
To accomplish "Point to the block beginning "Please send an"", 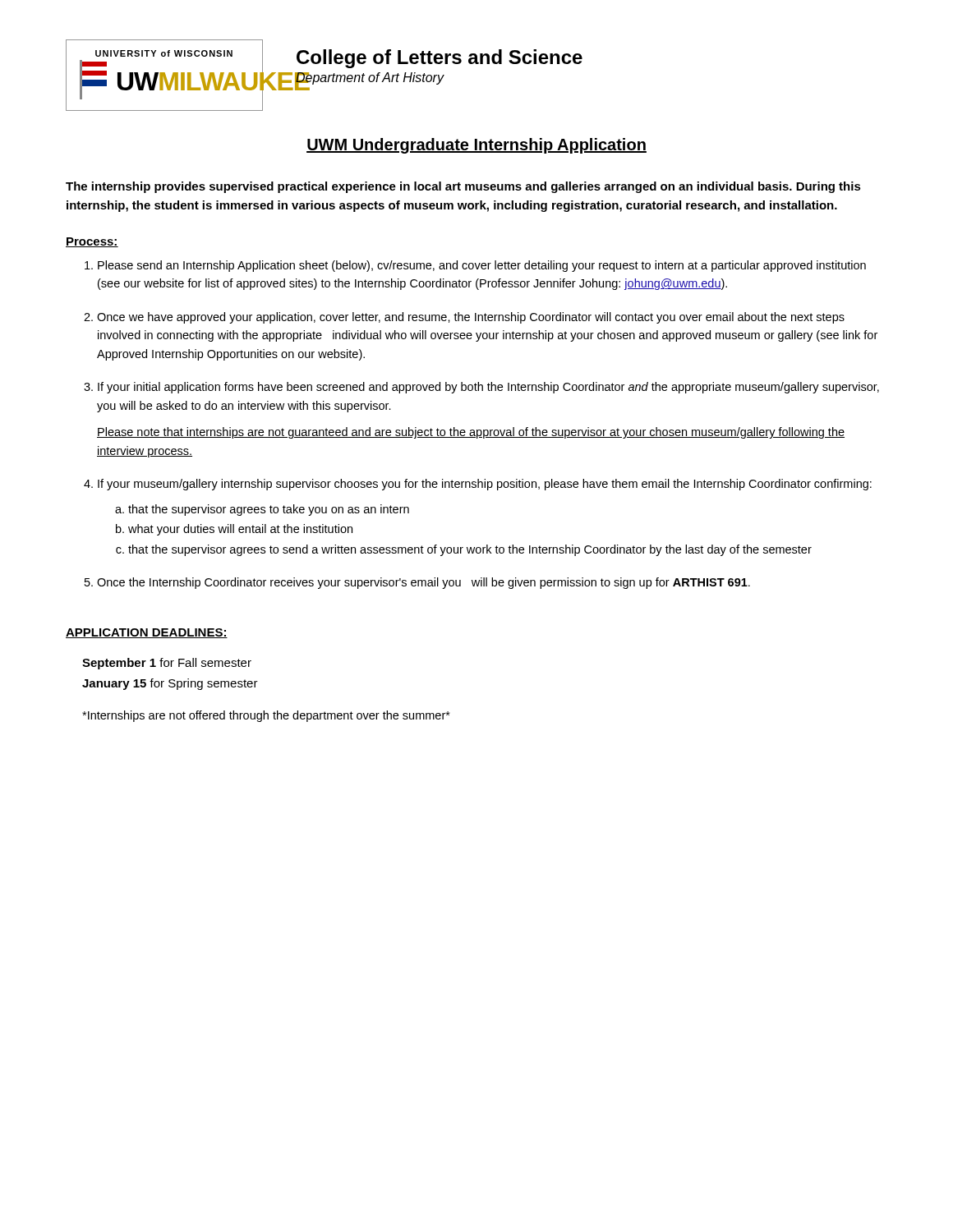I will tap(482, 274).
